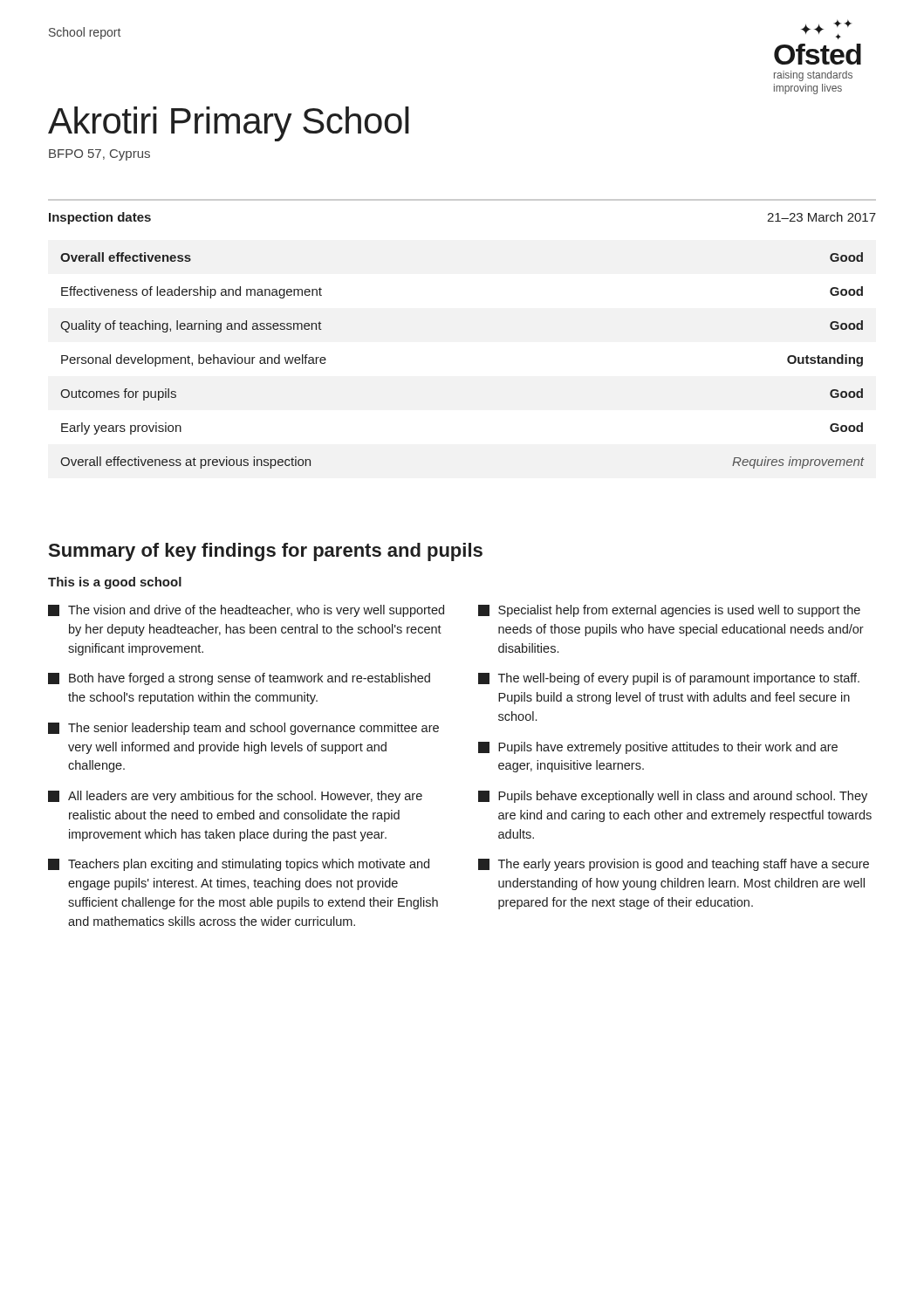
Task: Select the block starting "Specialist help from external"
Action: click(677, 630)
